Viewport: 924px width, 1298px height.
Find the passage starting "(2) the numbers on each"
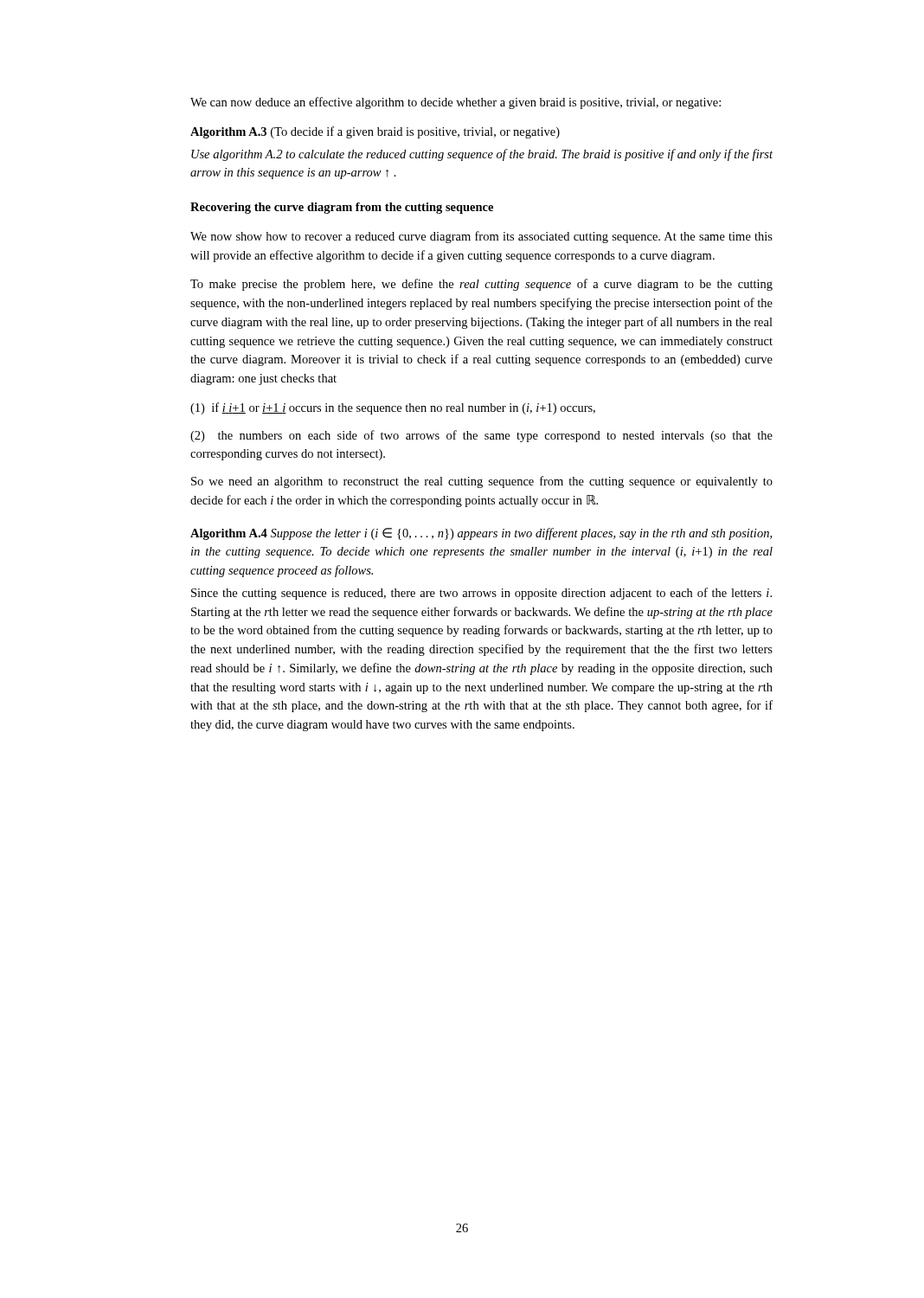pos(481,445)
